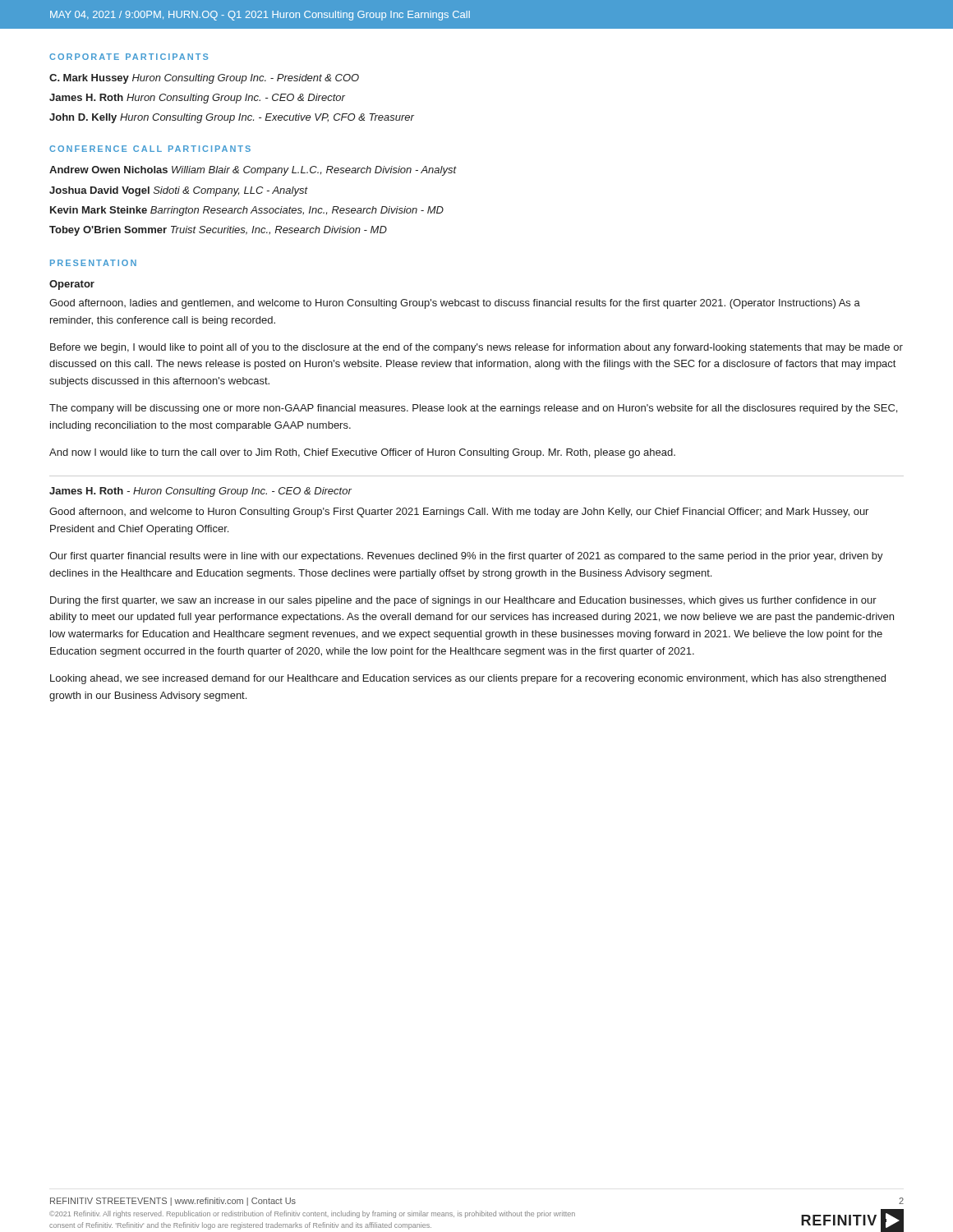Navigate to the region starting "Looking ahead, we see increased"
This screenshot has width=953, height=1232.
click(468, 686)
